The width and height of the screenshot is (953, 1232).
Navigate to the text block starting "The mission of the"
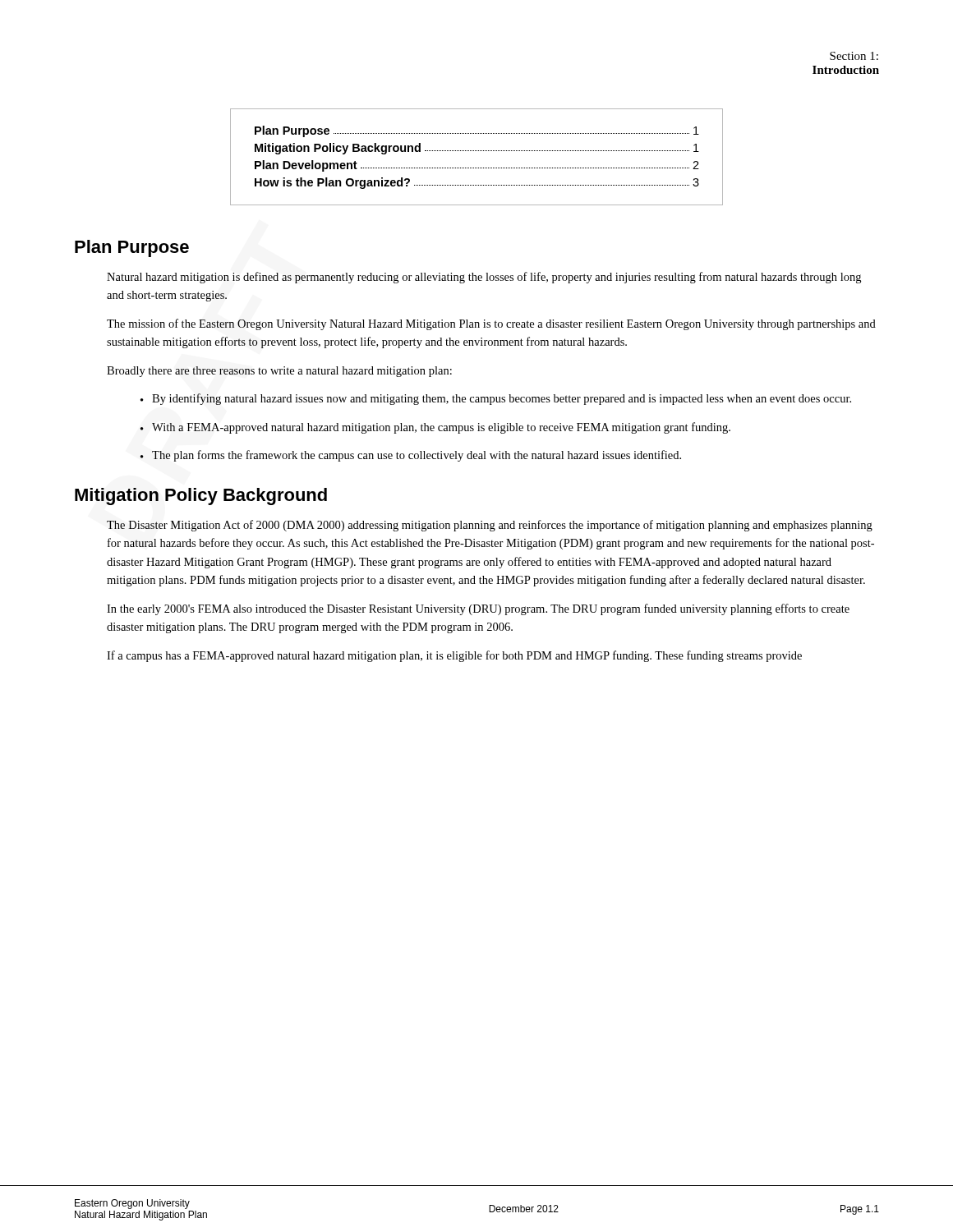pyautogui.click(x=491, y=333)
